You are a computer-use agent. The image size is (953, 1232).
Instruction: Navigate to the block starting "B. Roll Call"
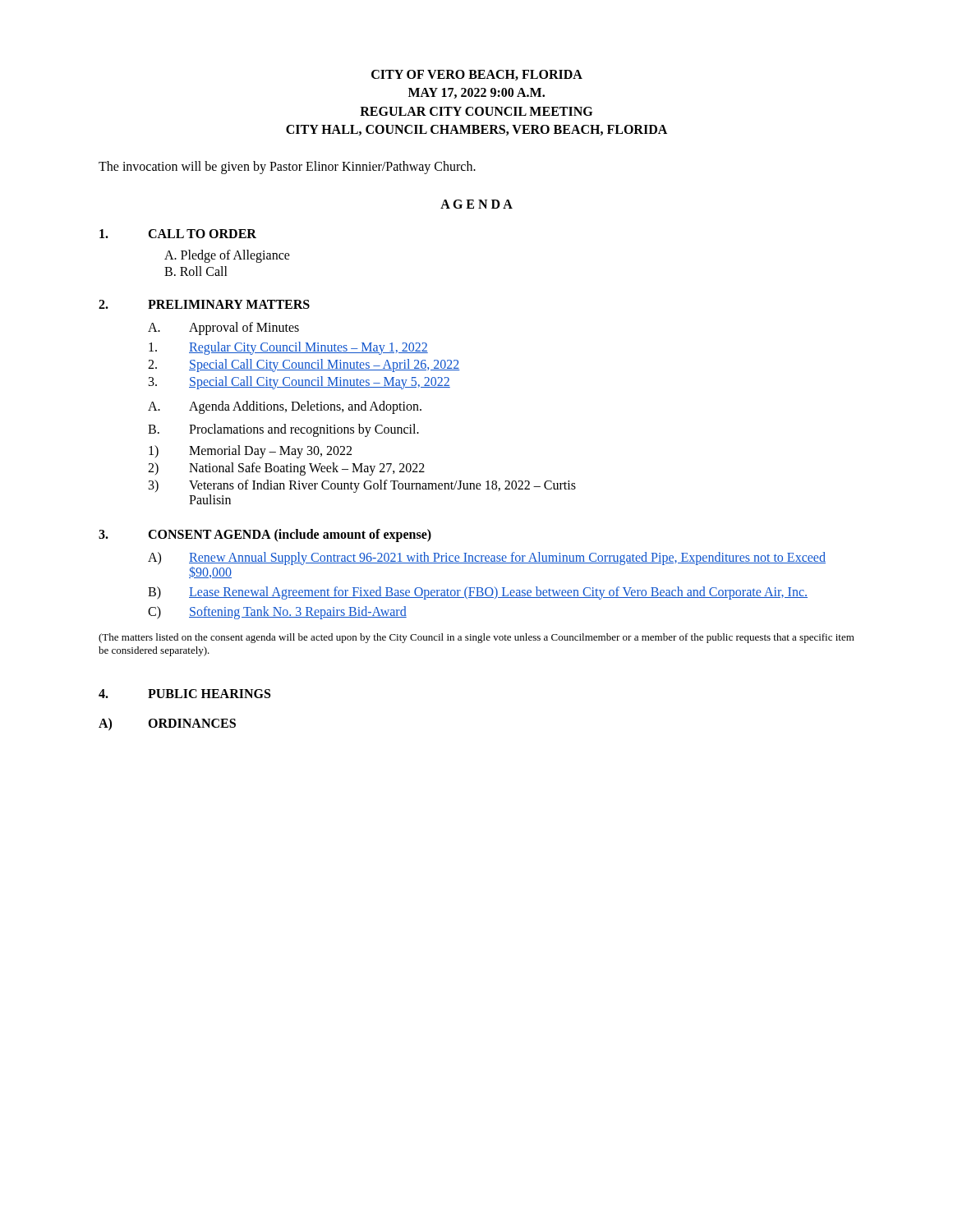coord(196,271)
